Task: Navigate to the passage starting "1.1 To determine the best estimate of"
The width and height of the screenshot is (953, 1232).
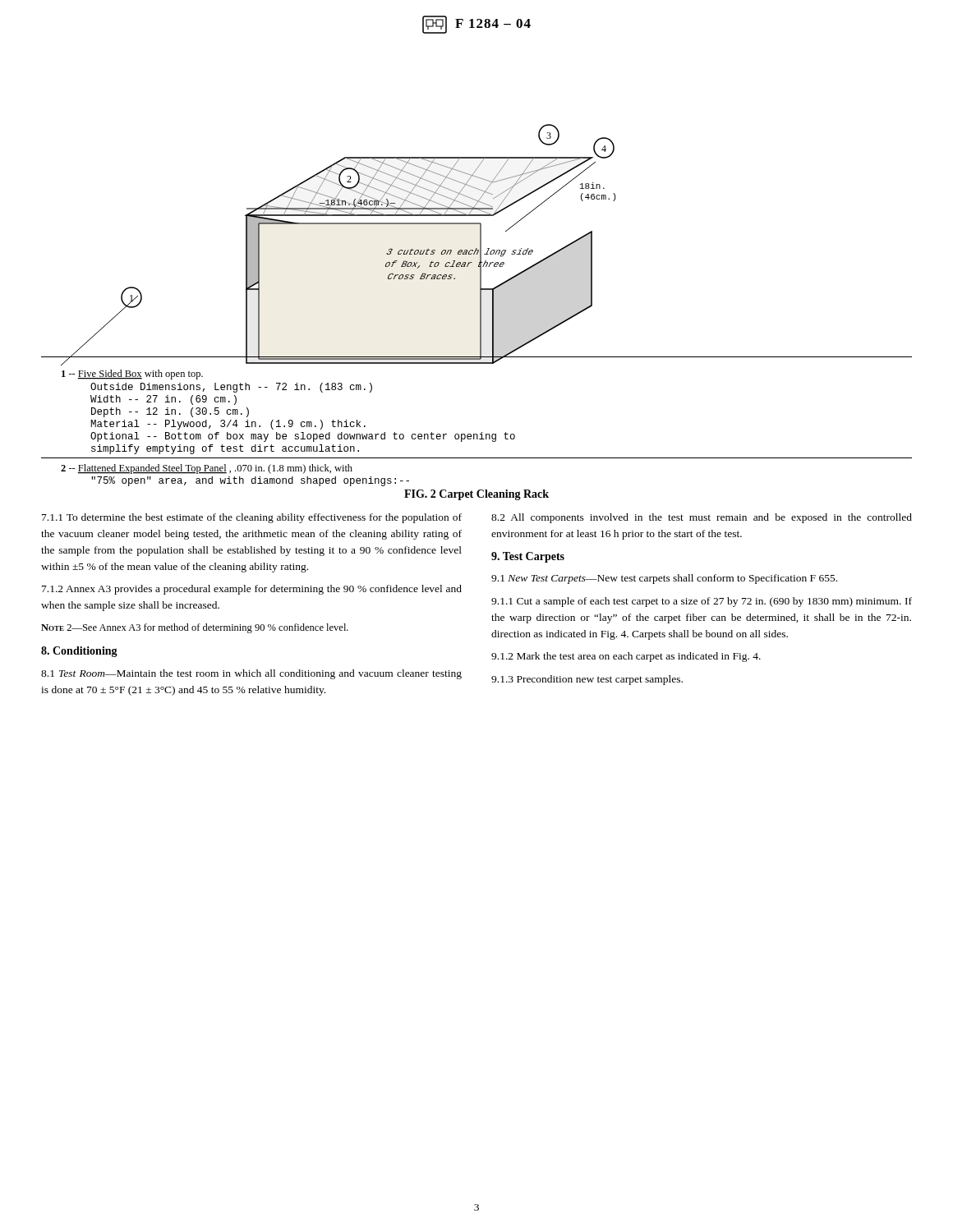Action: (251, 542)
